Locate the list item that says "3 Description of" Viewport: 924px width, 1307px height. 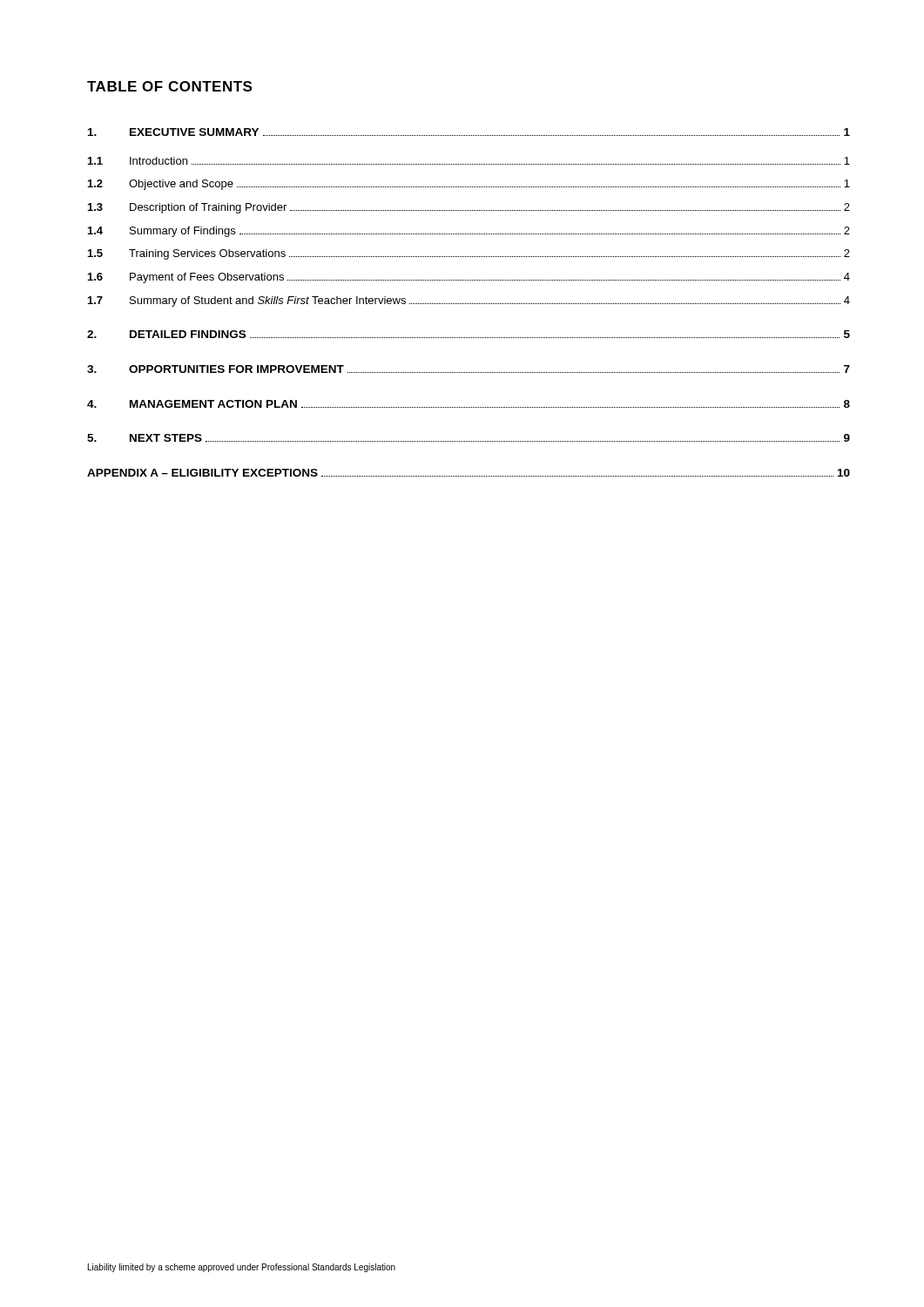tap(469, 208)
